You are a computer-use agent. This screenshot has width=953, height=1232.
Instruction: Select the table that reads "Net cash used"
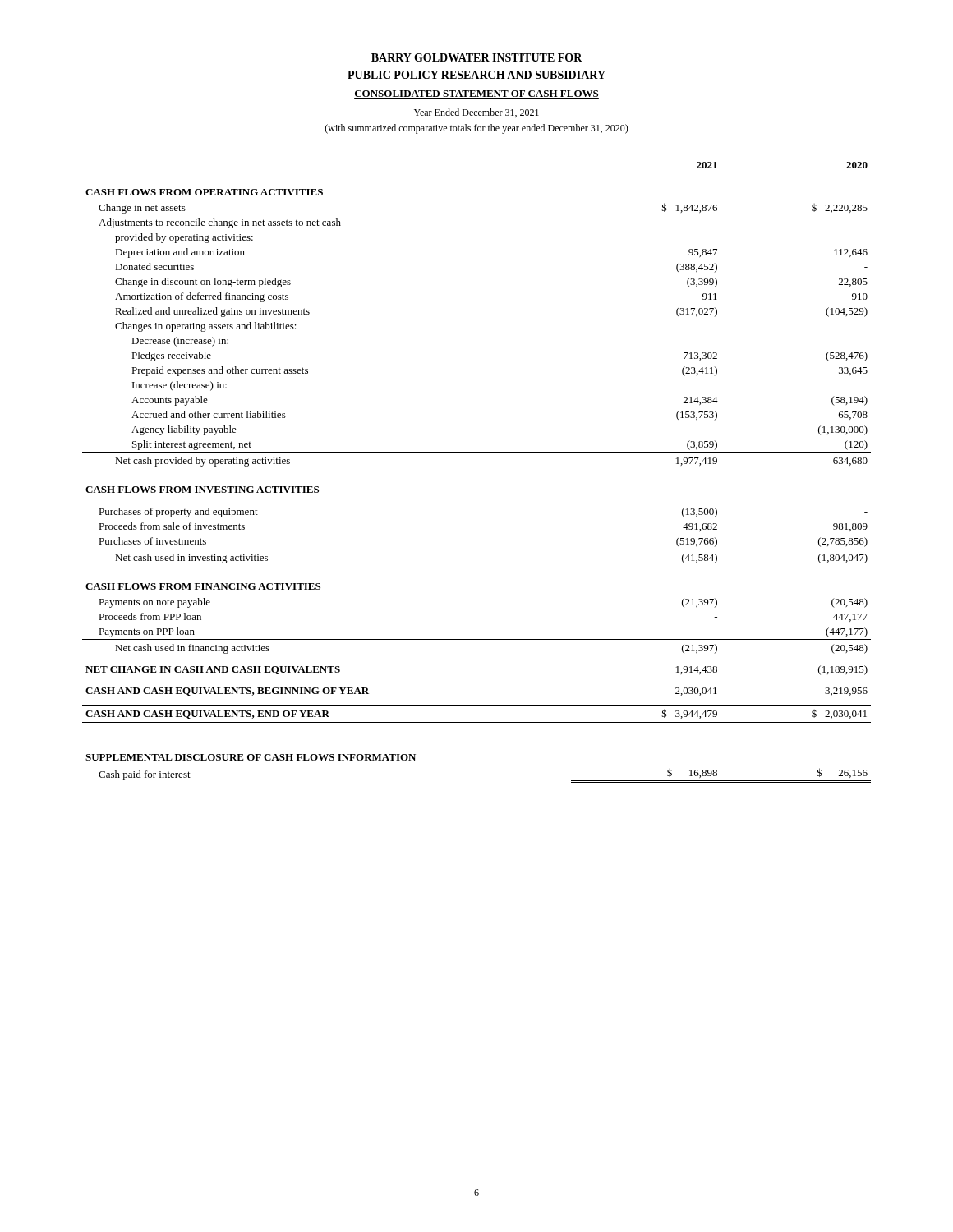coord(476,470)
